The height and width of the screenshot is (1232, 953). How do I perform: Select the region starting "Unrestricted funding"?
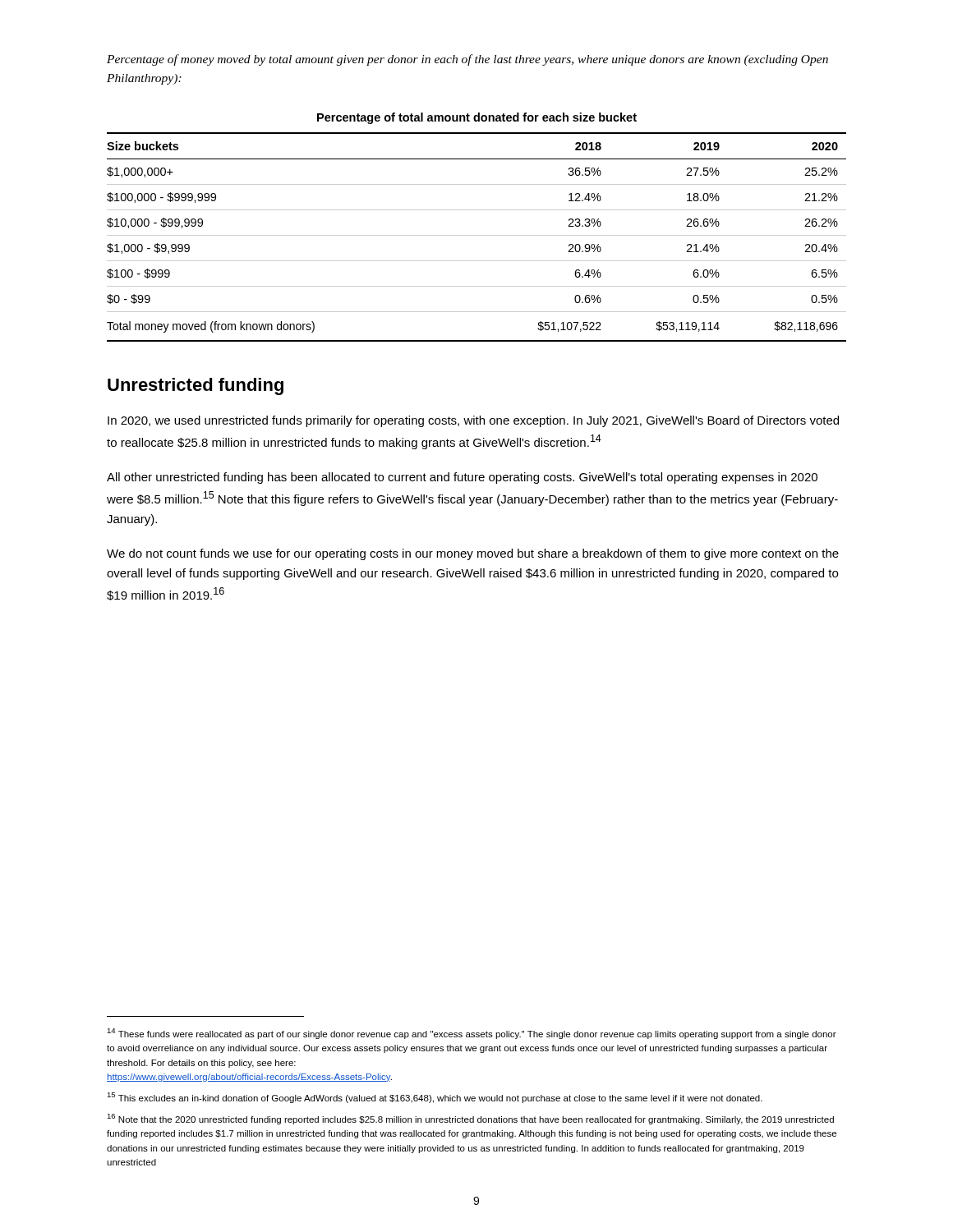(x=196, y=384)
